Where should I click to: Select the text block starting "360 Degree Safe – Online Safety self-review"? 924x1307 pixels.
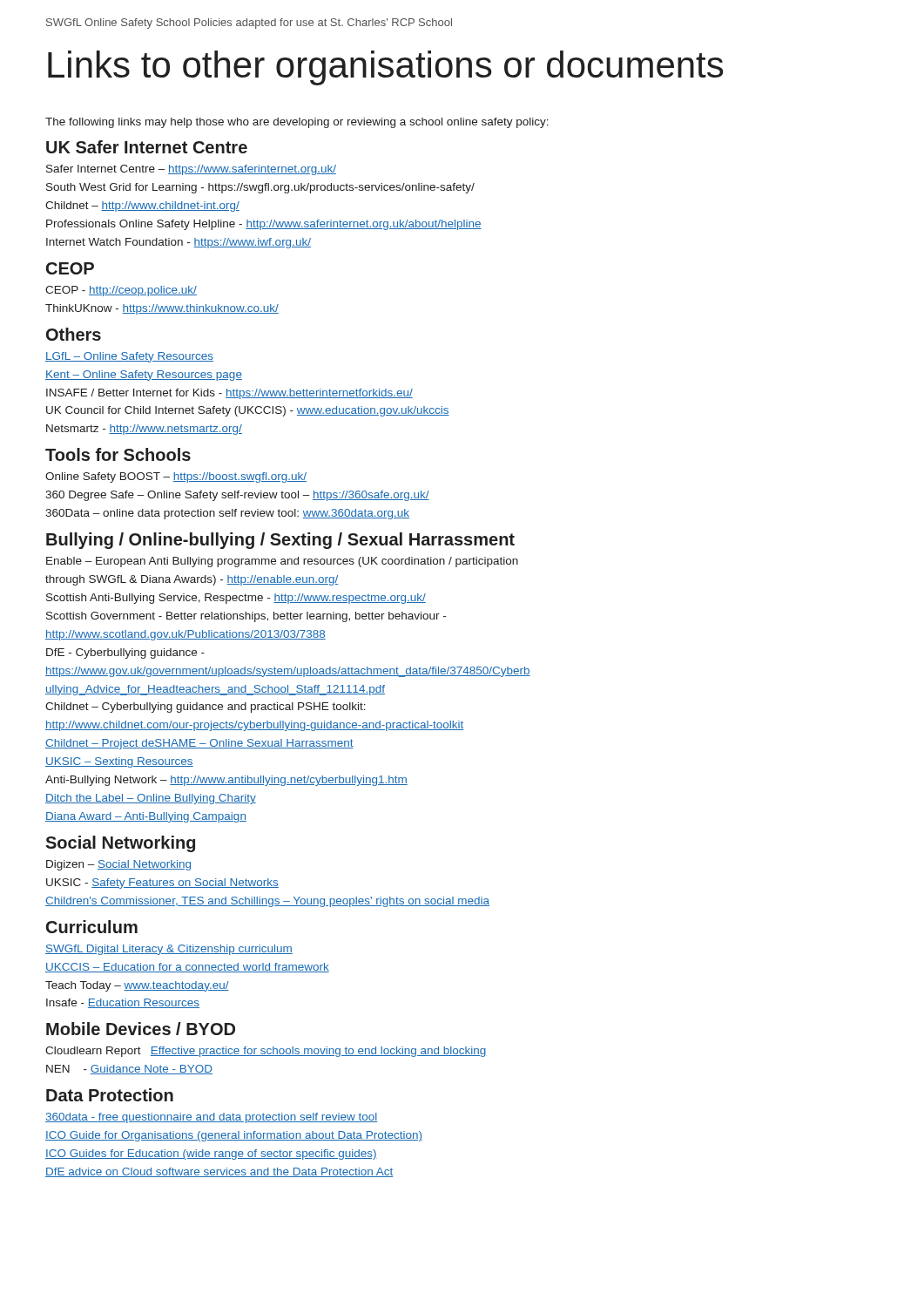pyautogui.click(x=237, y=495)
